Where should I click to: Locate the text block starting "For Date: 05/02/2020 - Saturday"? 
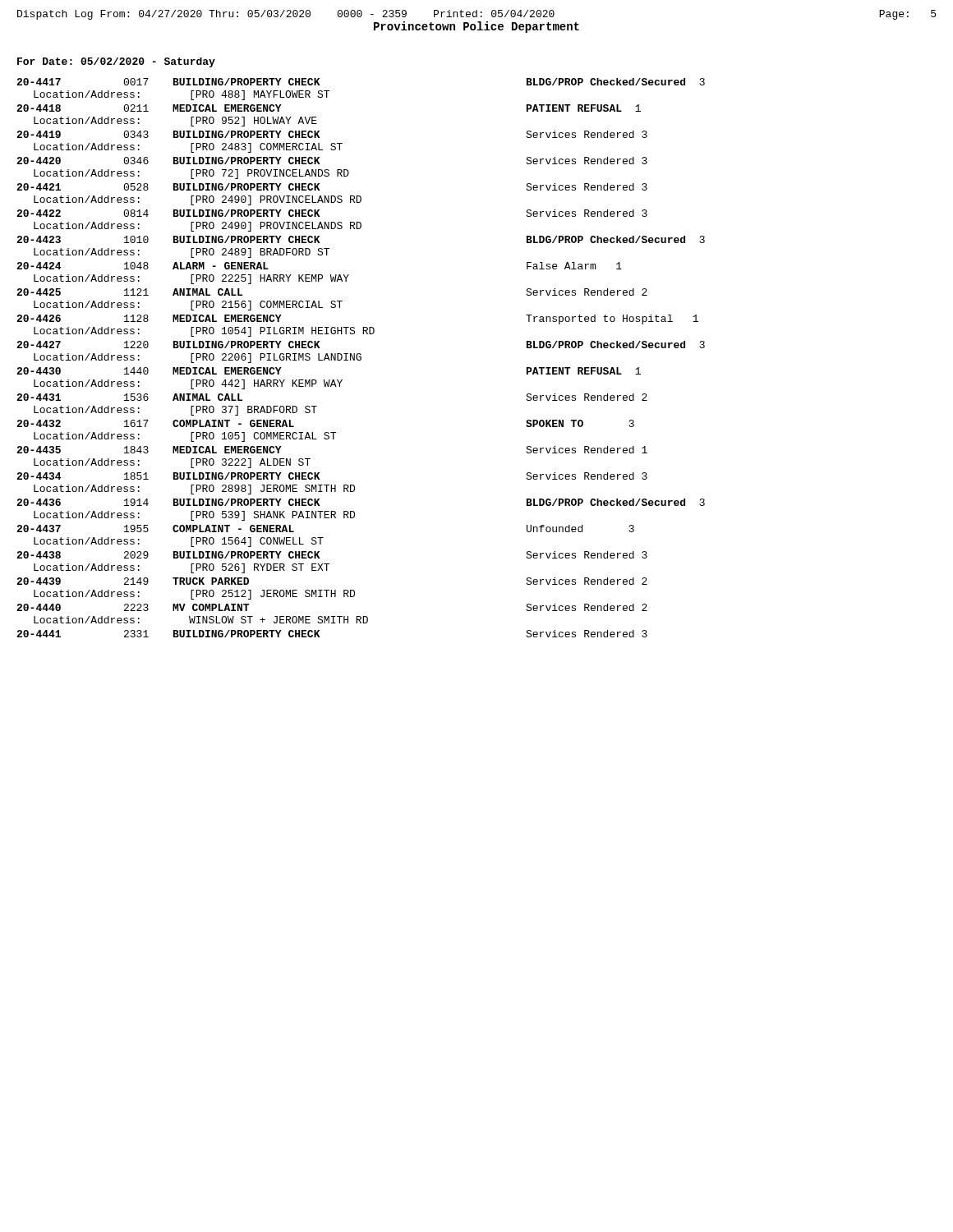(x=116, y=62)
